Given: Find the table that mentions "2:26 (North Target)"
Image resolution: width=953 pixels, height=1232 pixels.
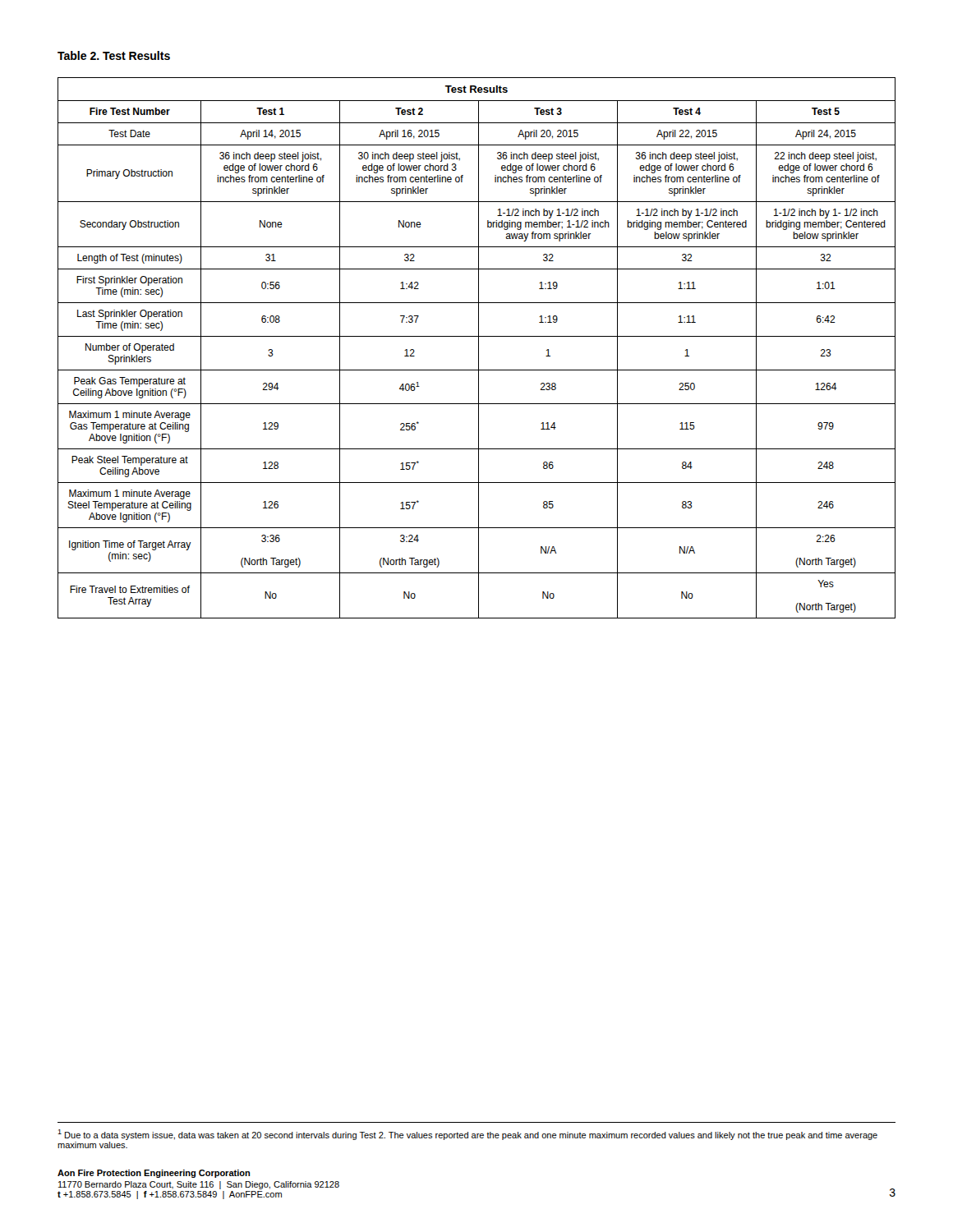Looking at the screenshot, I should pos(476,348).
